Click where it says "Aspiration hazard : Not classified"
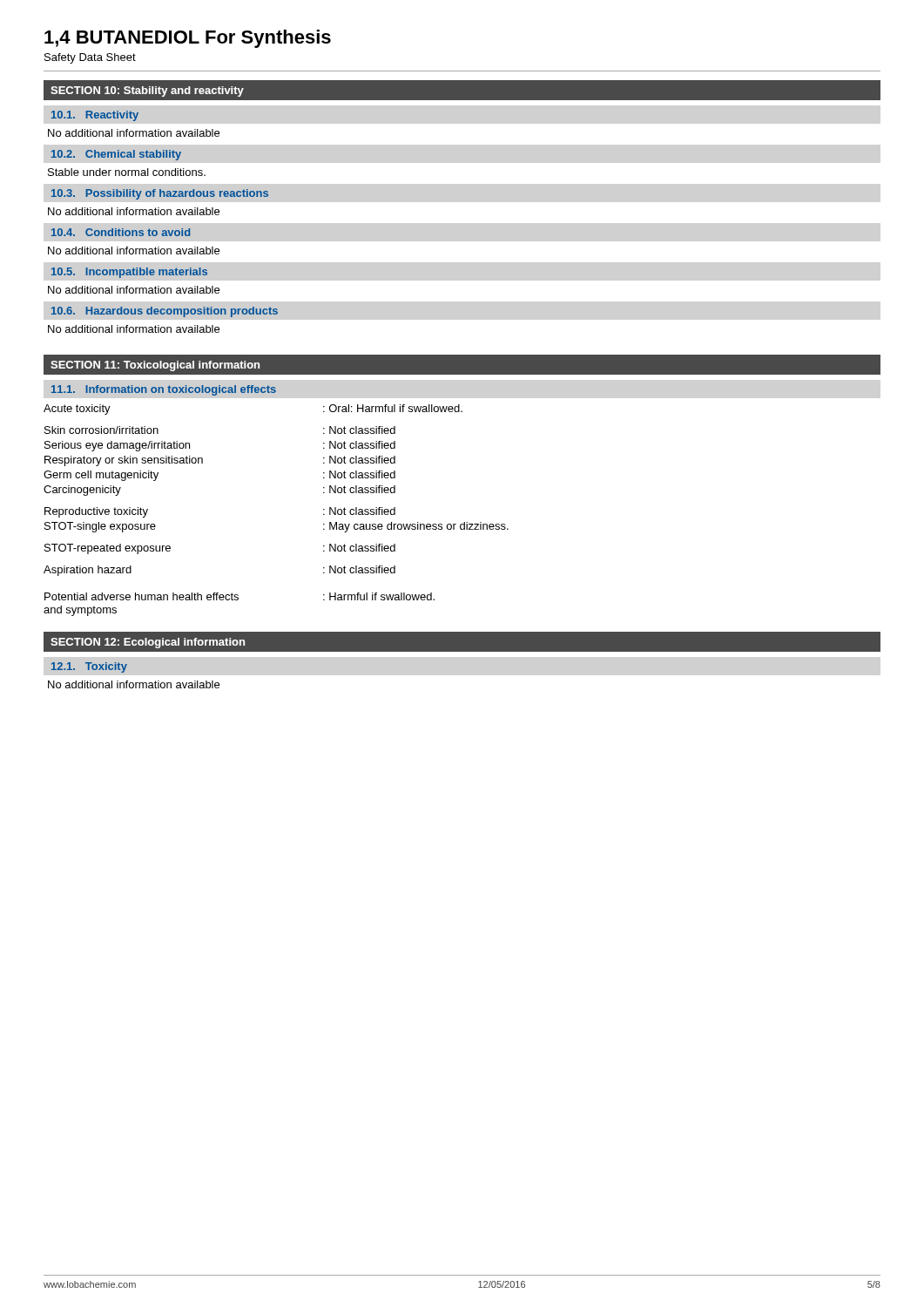This screenshot has height=1307, width=924. pyautogui.click(x=86, y=570)
